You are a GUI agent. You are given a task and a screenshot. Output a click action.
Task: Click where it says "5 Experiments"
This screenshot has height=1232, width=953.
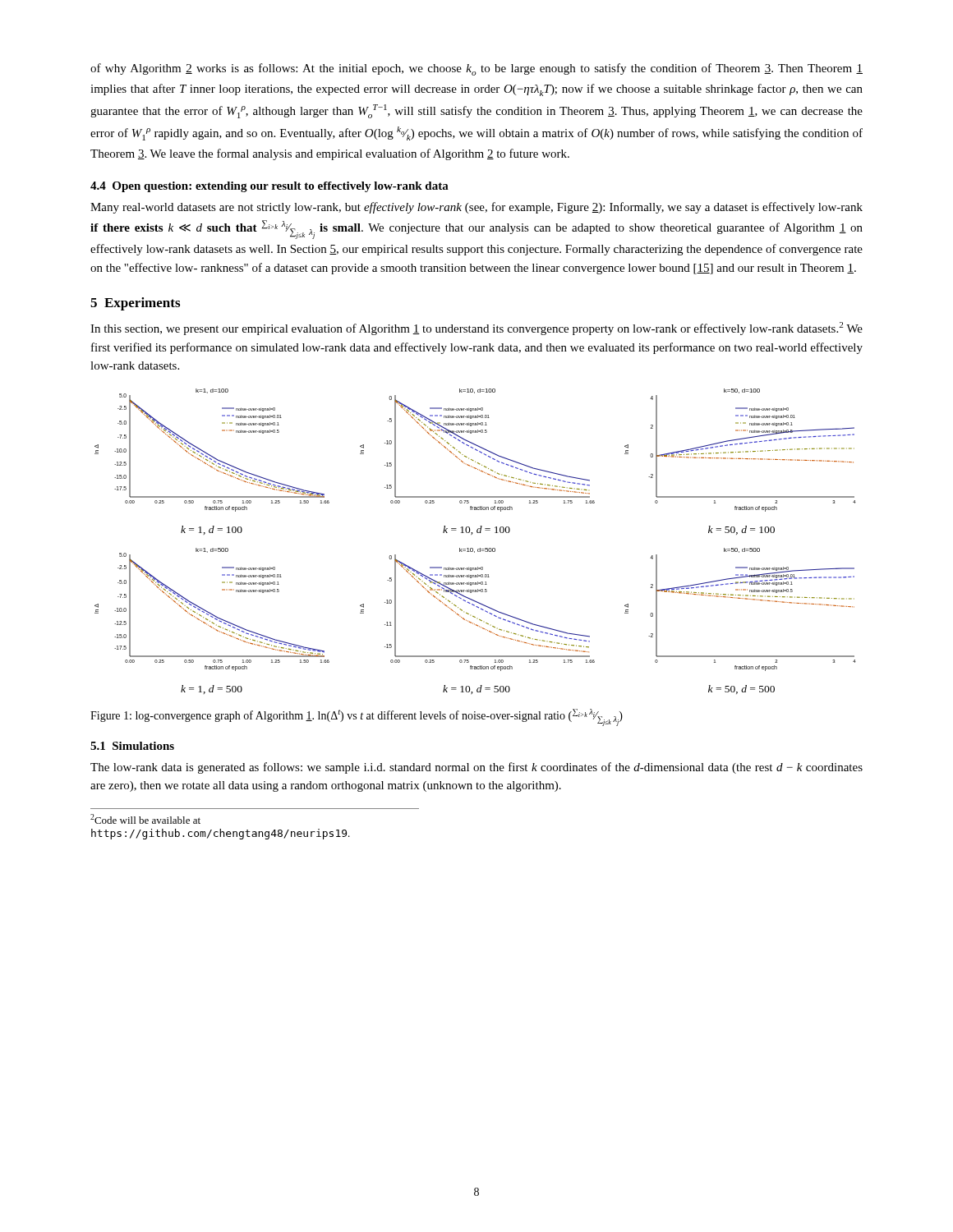pyautogui.click(x=135, y=303)
